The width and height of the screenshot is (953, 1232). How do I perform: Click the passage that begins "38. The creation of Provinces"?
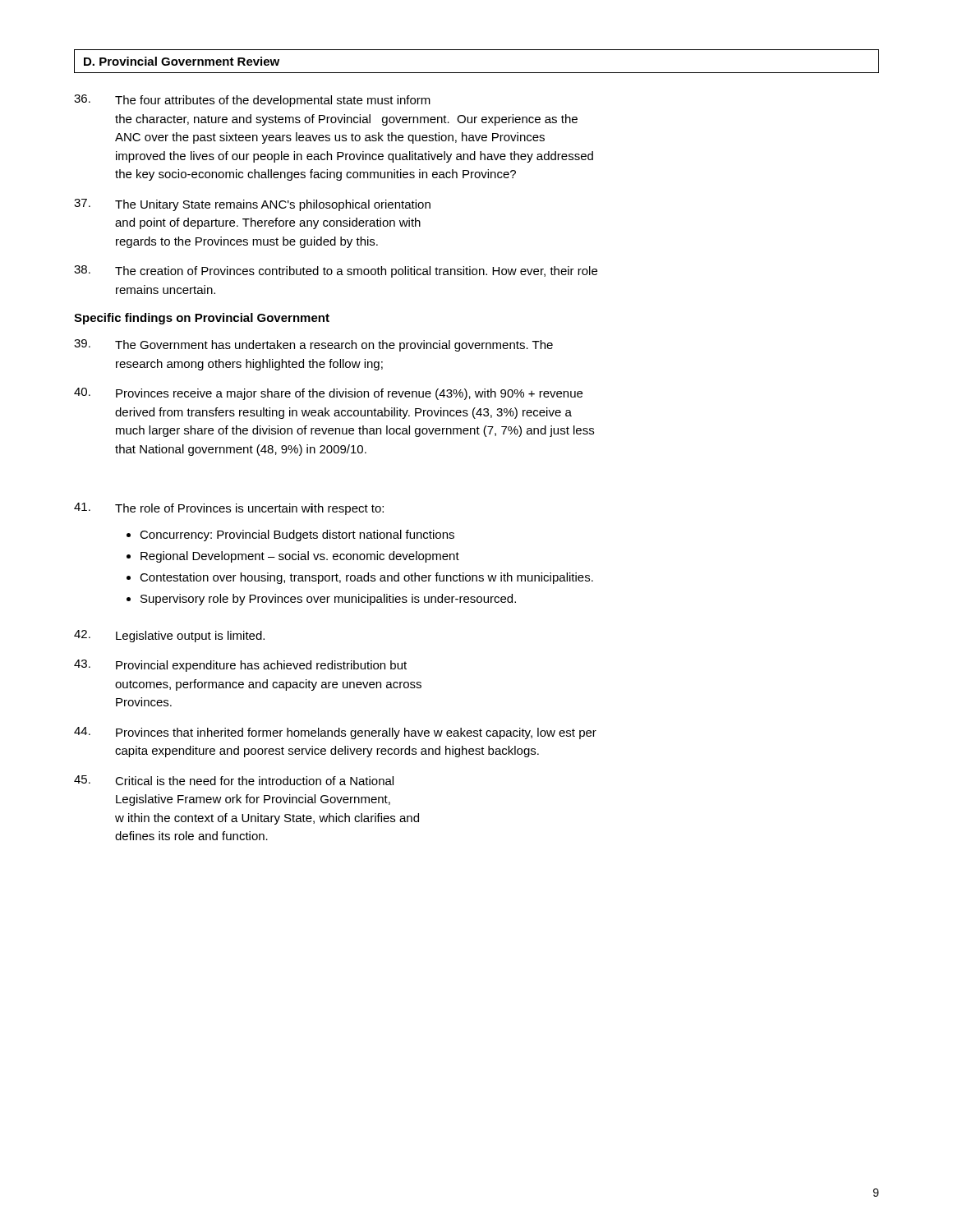point(476,281)
